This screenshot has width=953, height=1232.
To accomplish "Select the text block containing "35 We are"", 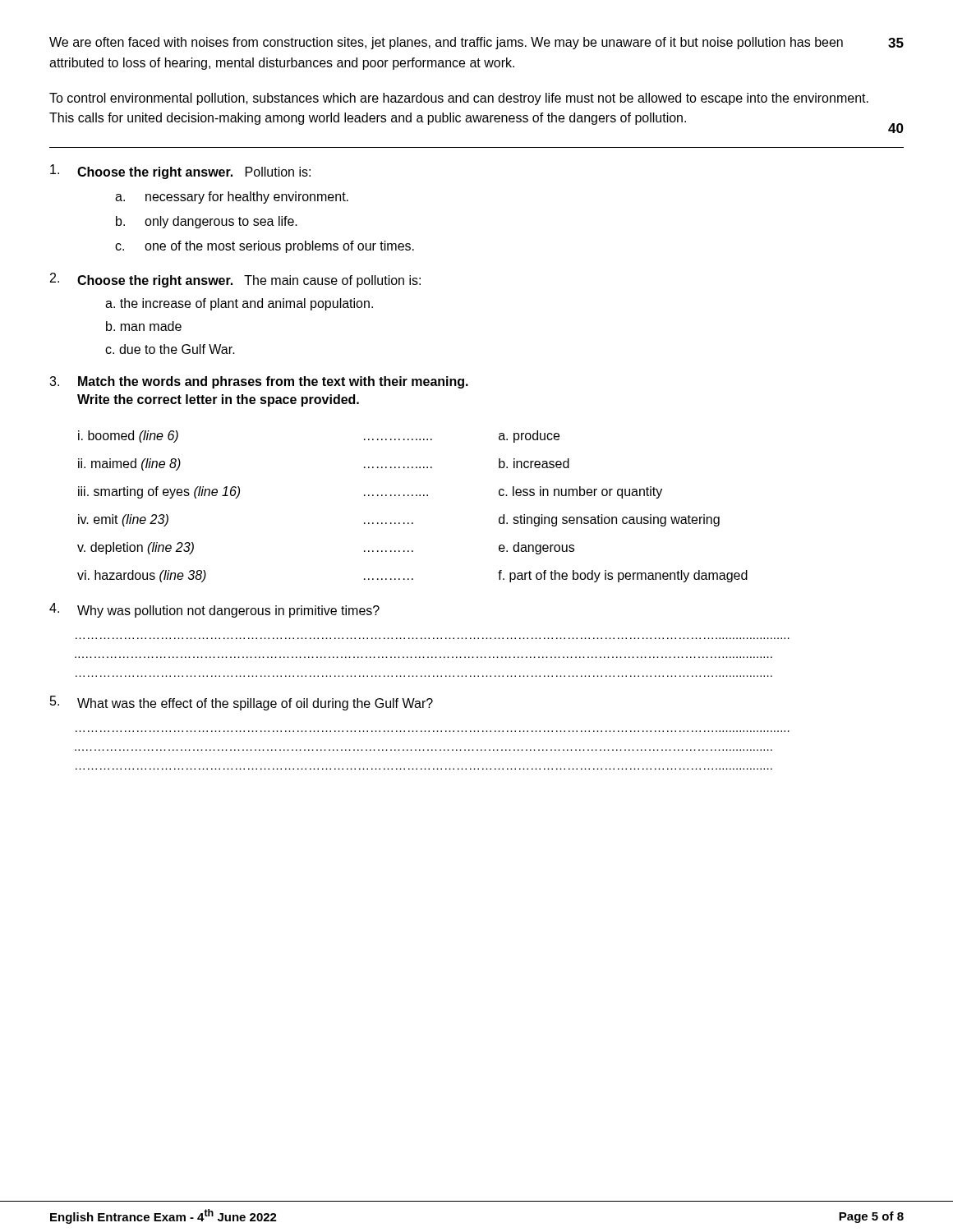I will pyautogui.click(x=476, y=51).
